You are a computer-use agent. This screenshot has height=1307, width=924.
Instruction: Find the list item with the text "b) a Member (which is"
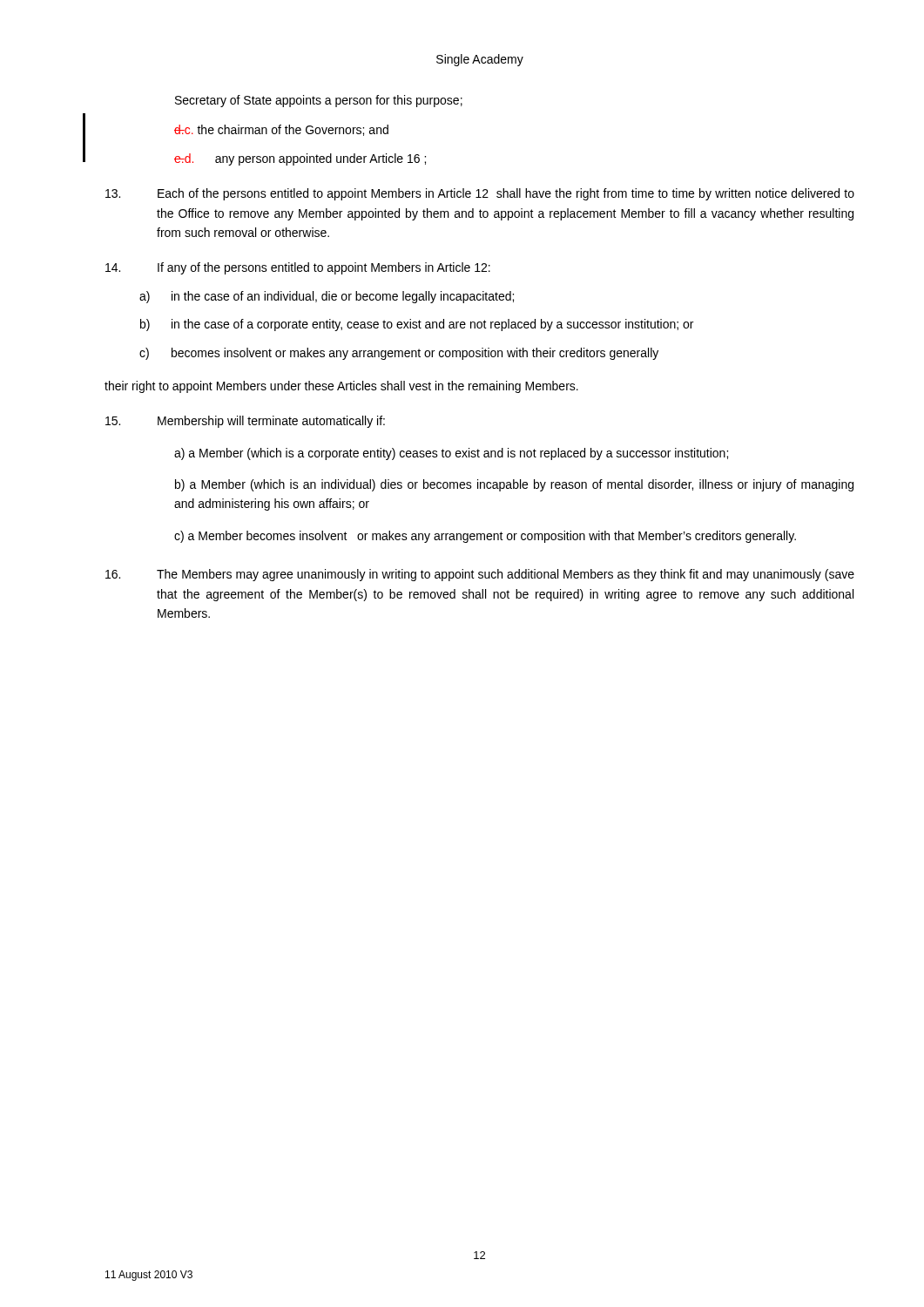pyautogui.click(x=514, y=494)
